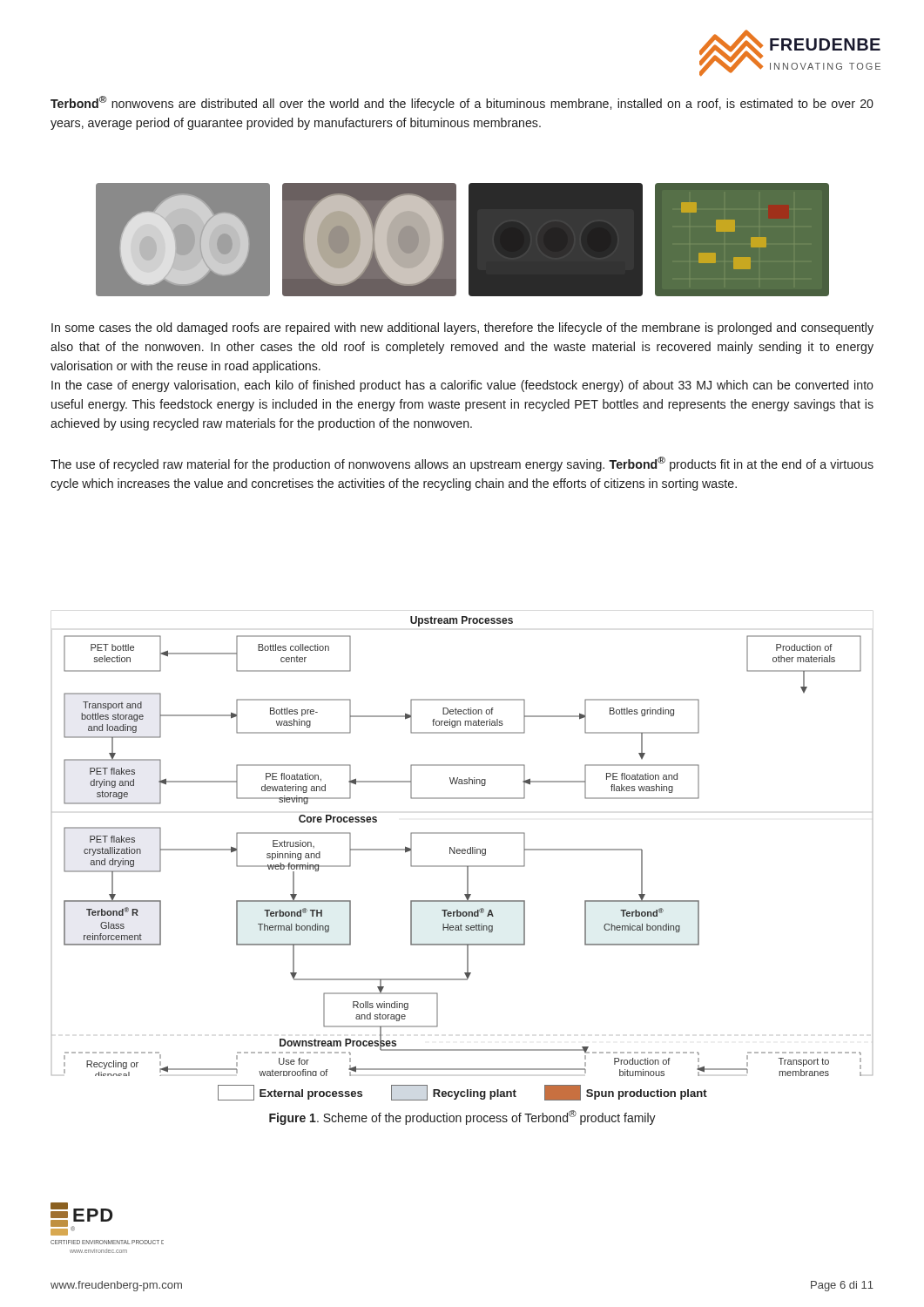Find the block on this page that starts "Terbond® nonwovens are distributed all"
The image size is (924, 1307).
tap(462, 111)
